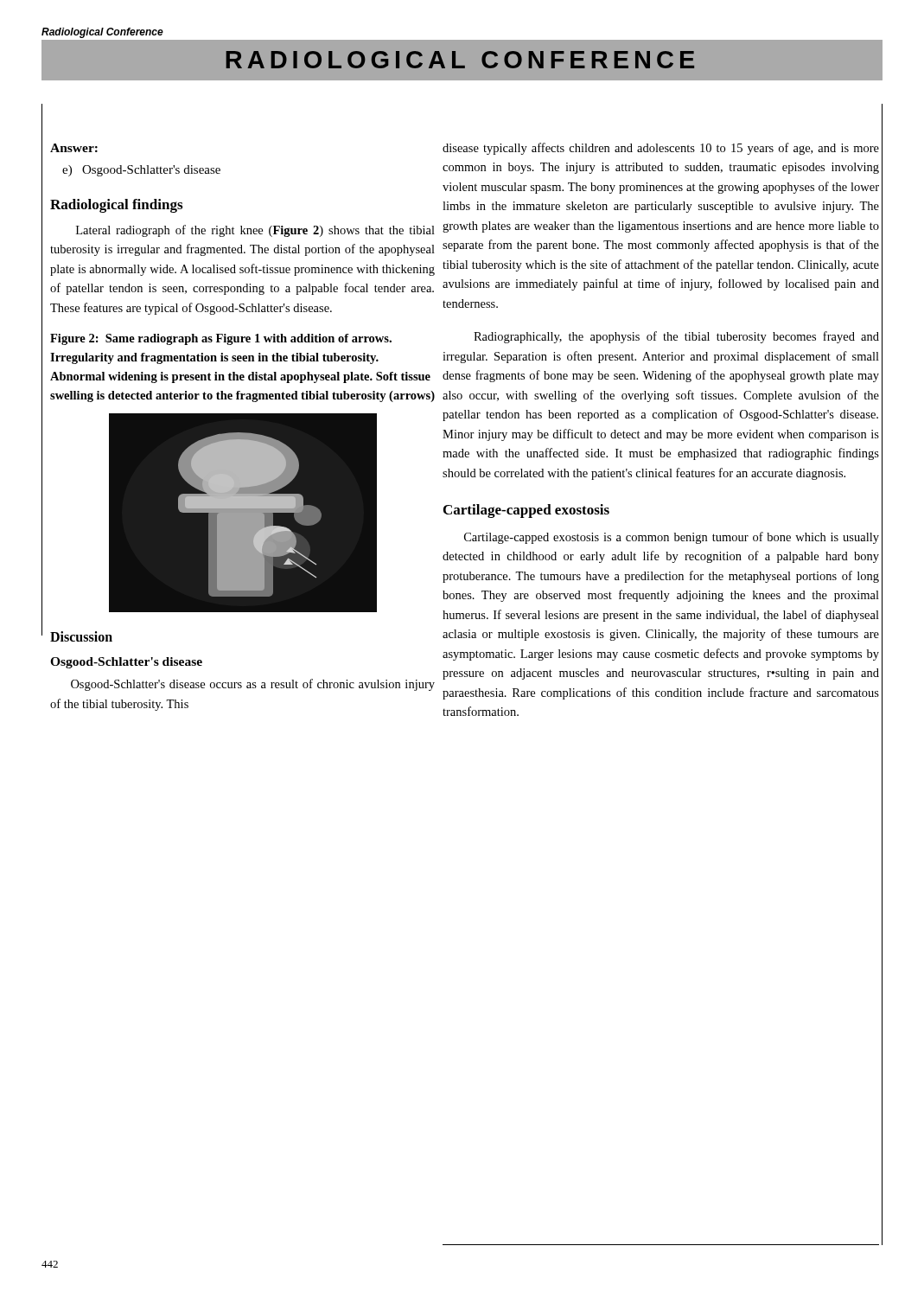Locate the passage starting "Radiological findings"
The image size is (924, 1297).
(117, 204)
